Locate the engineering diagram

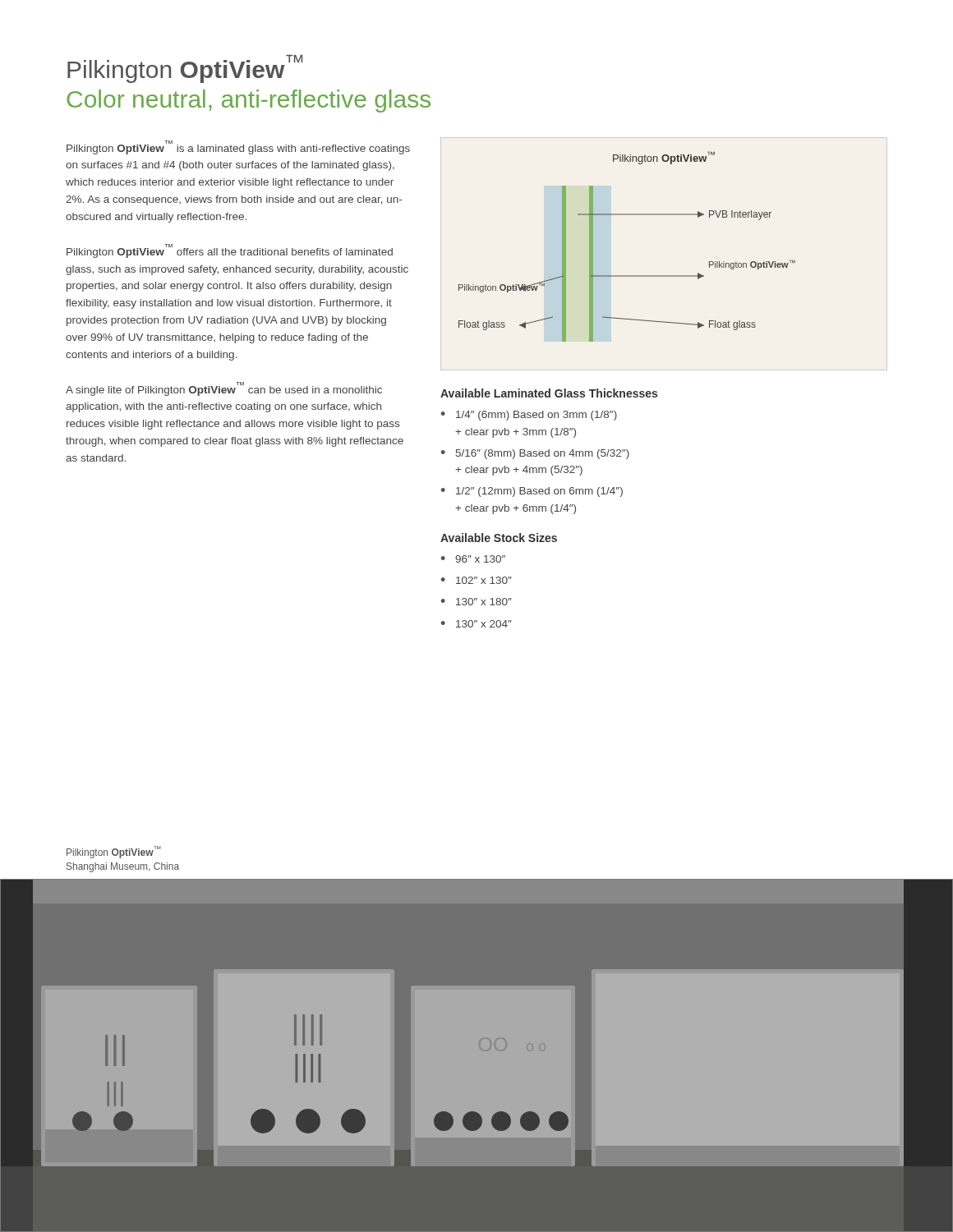coord(664,254)
